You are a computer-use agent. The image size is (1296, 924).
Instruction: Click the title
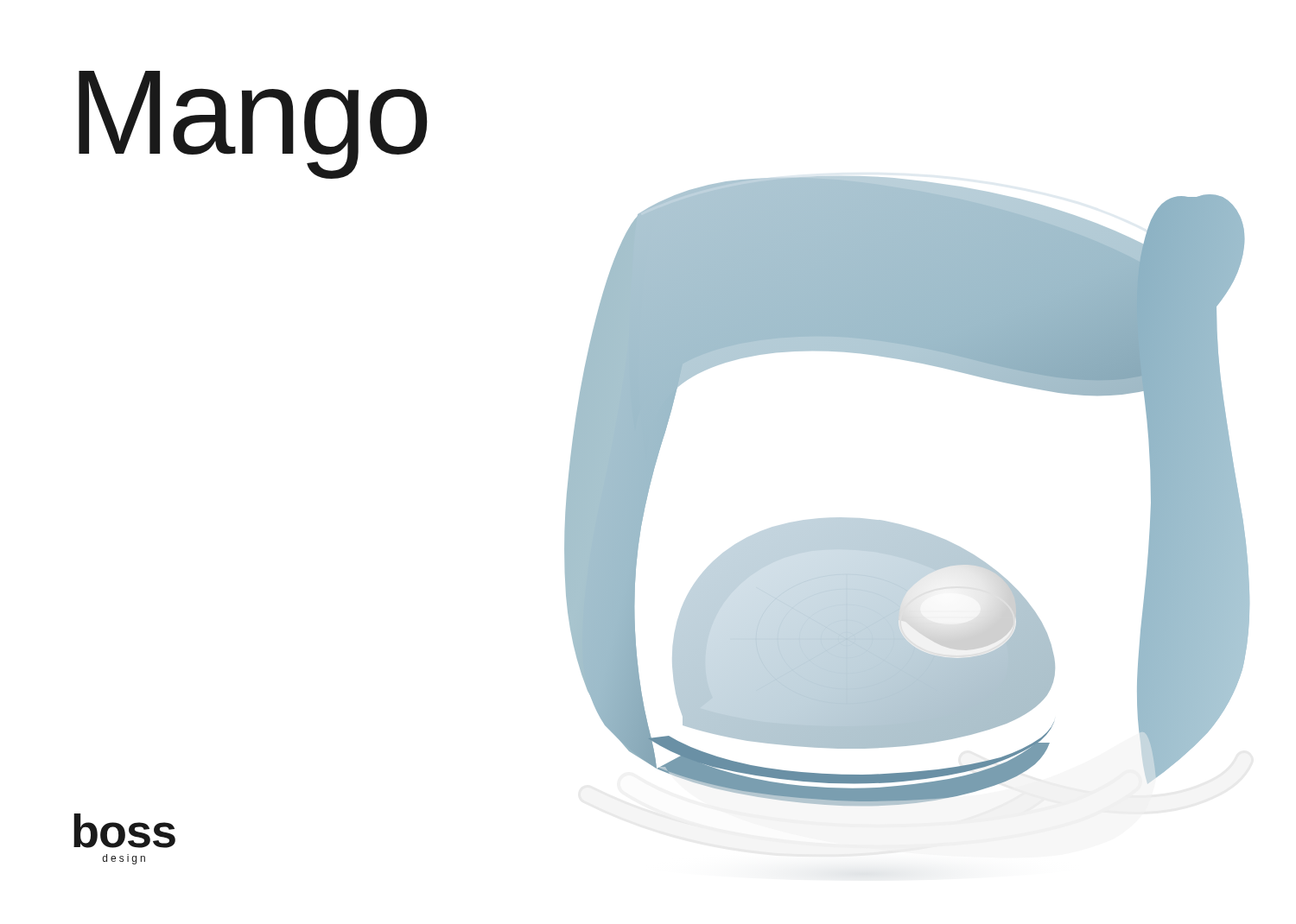pyautogui.click(x=250, y=112)
